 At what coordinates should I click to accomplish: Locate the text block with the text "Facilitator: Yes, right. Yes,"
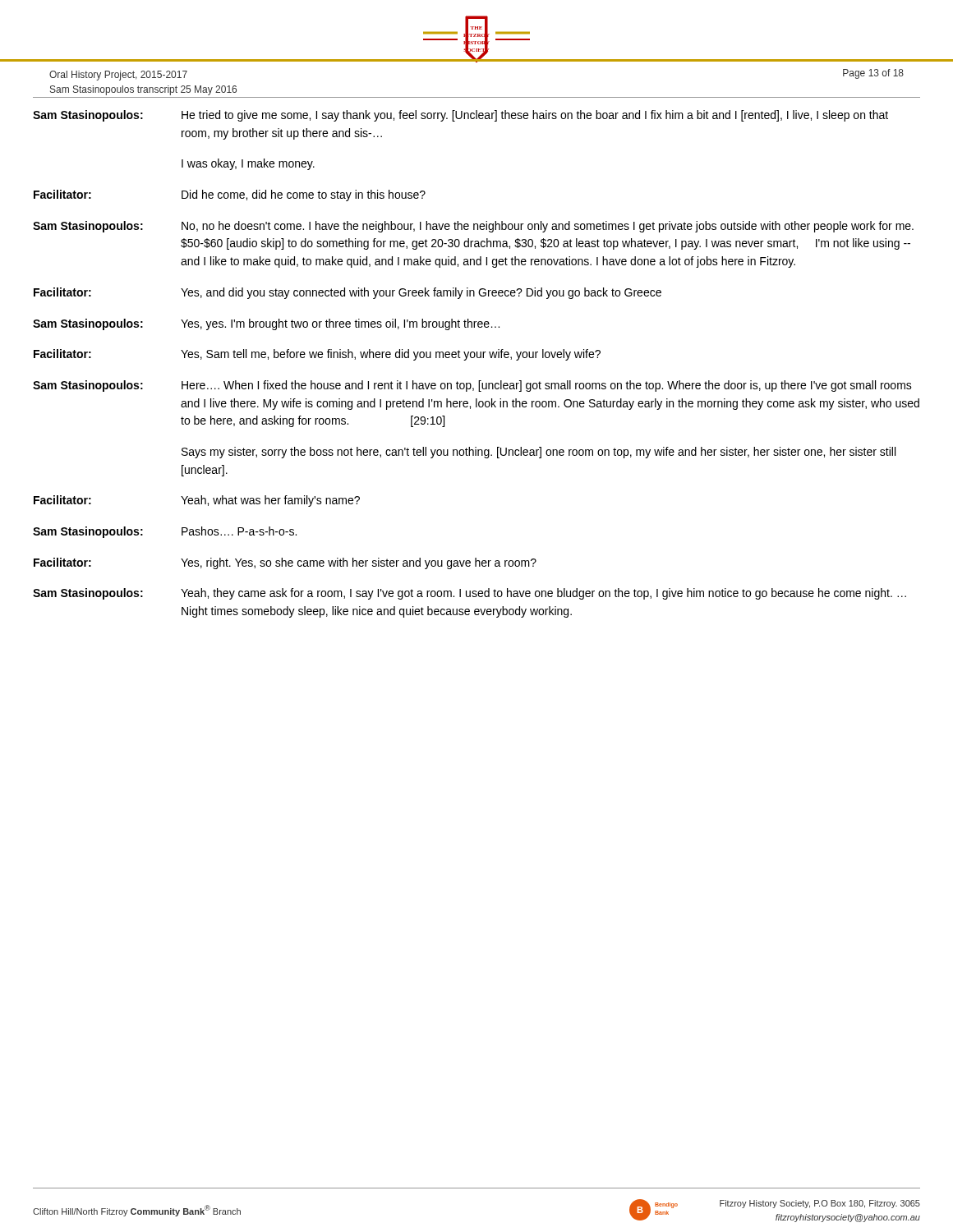[x=476, y=563]
